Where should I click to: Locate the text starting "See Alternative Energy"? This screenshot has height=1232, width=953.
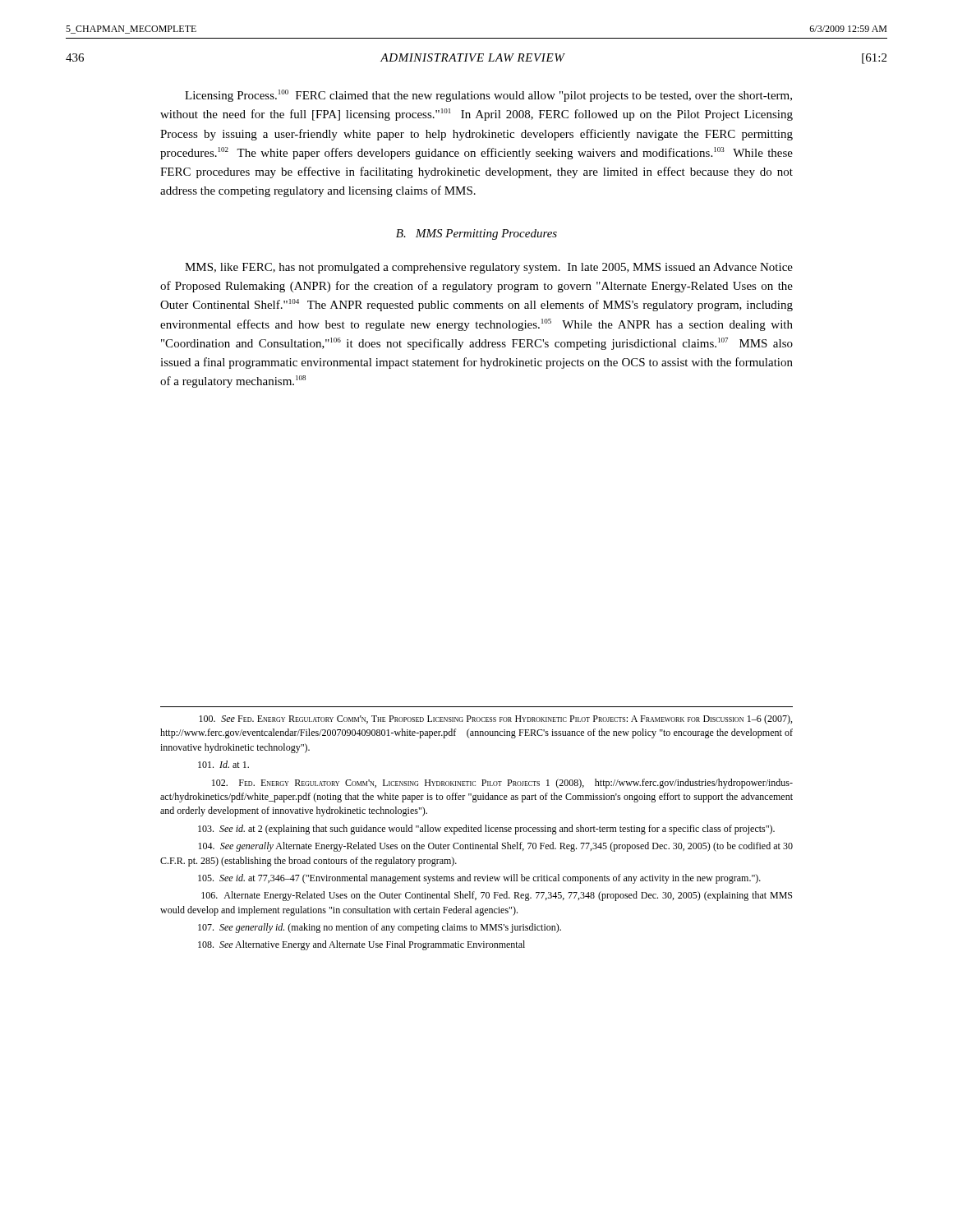coord(355,945)
